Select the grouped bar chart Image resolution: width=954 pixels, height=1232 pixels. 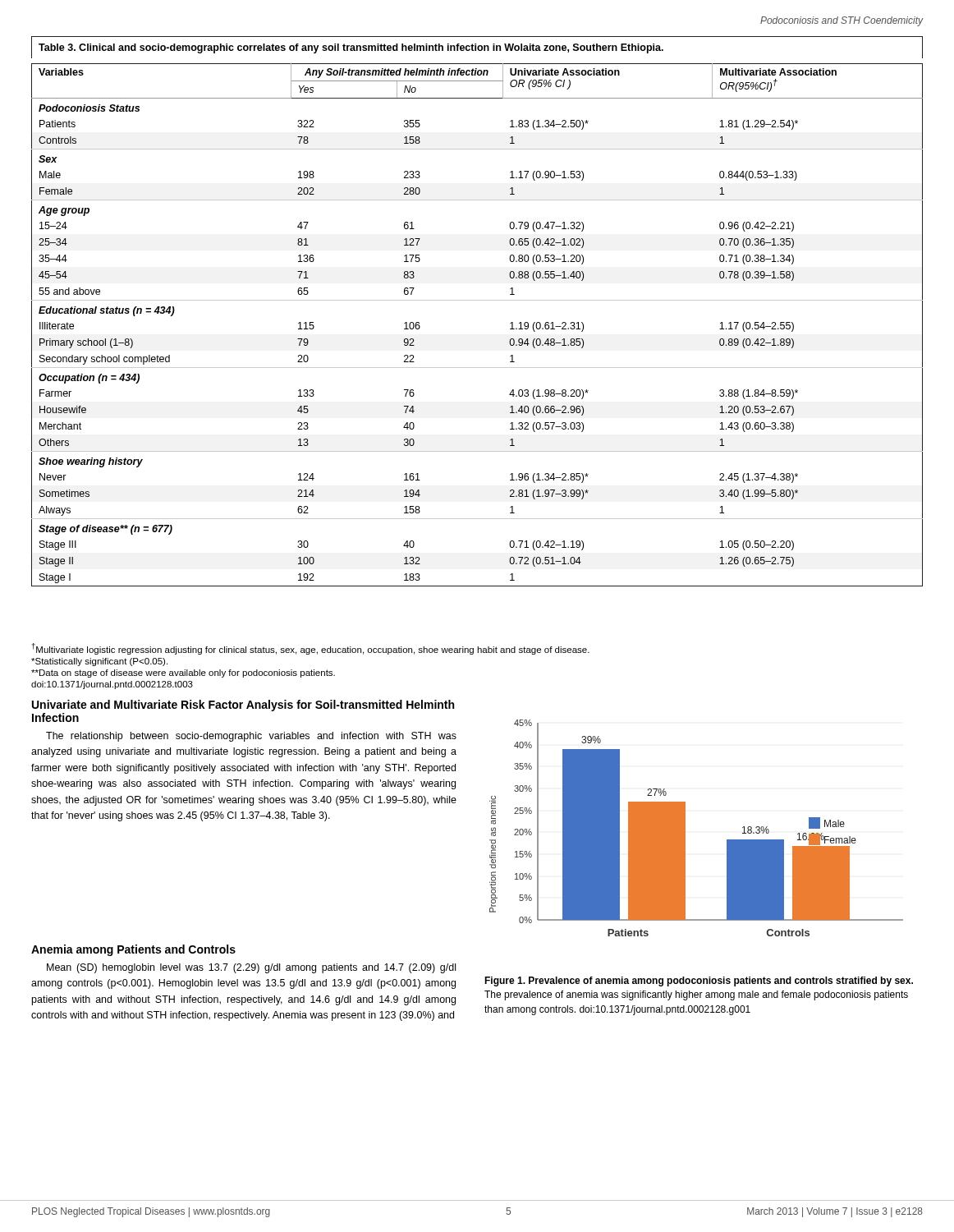[704, 834]
